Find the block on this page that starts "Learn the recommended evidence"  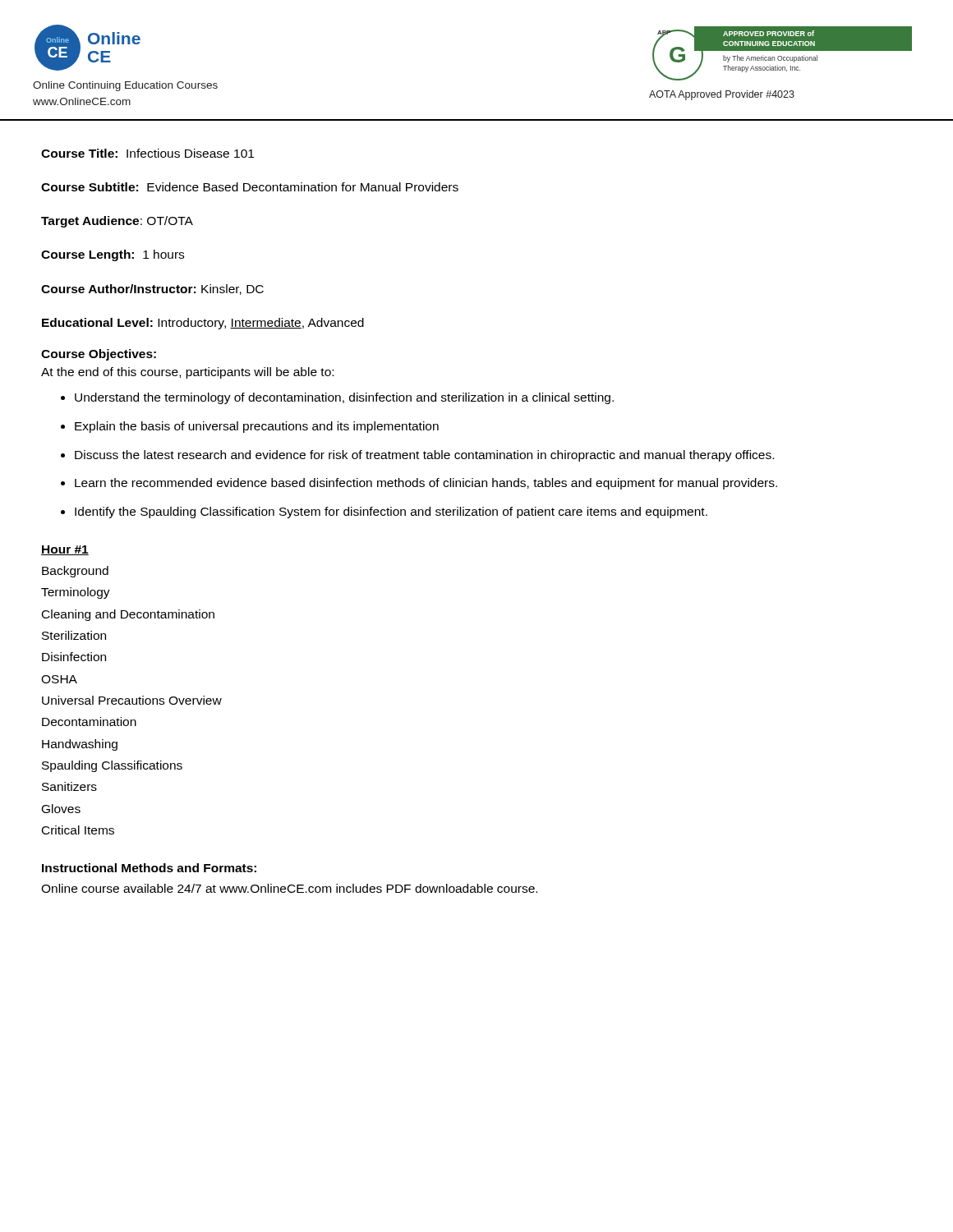point(426,483)
